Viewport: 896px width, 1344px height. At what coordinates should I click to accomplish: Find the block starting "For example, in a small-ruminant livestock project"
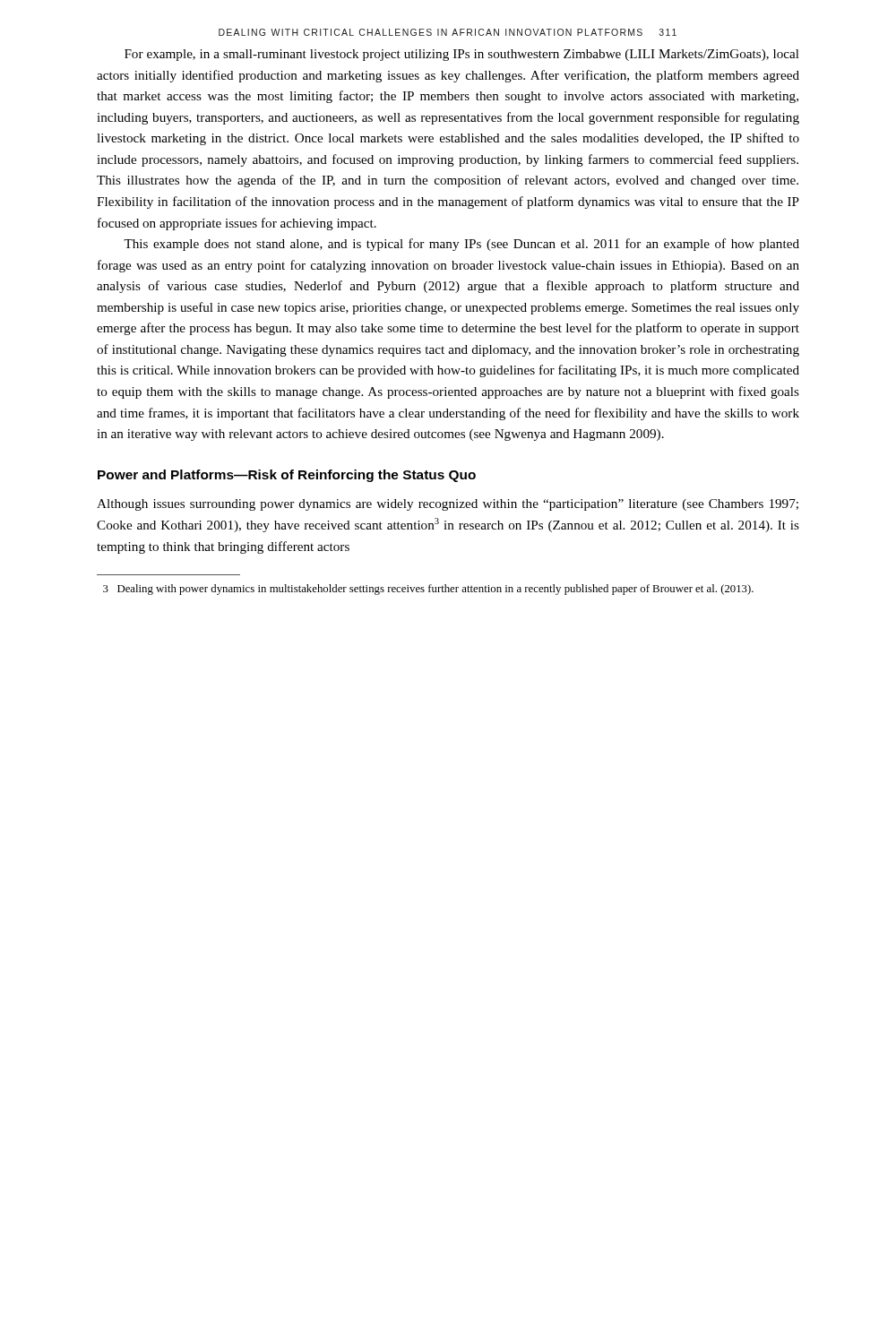[x=448, y=138]
